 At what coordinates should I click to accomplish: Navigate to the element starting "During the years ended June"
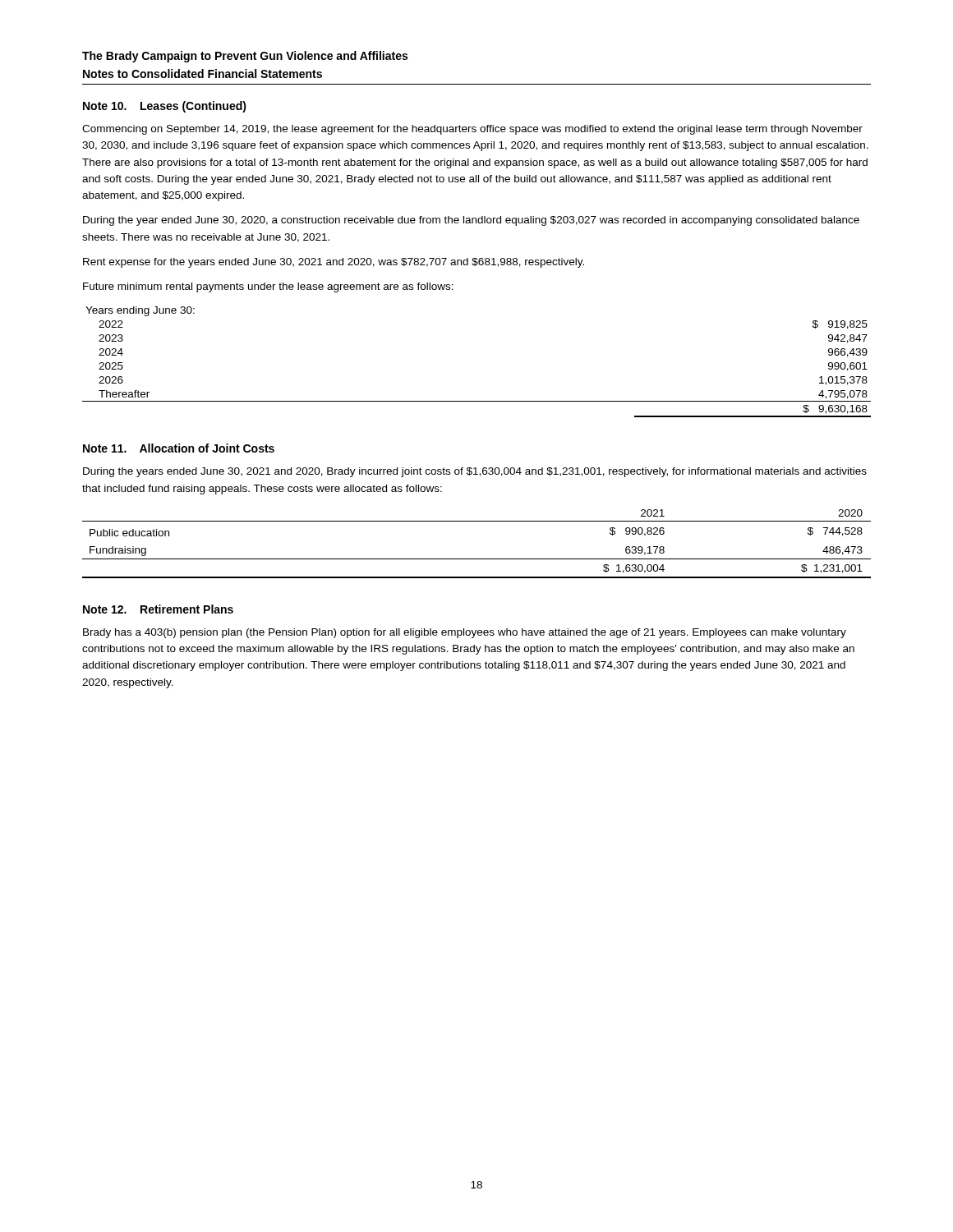coord(474,480)
